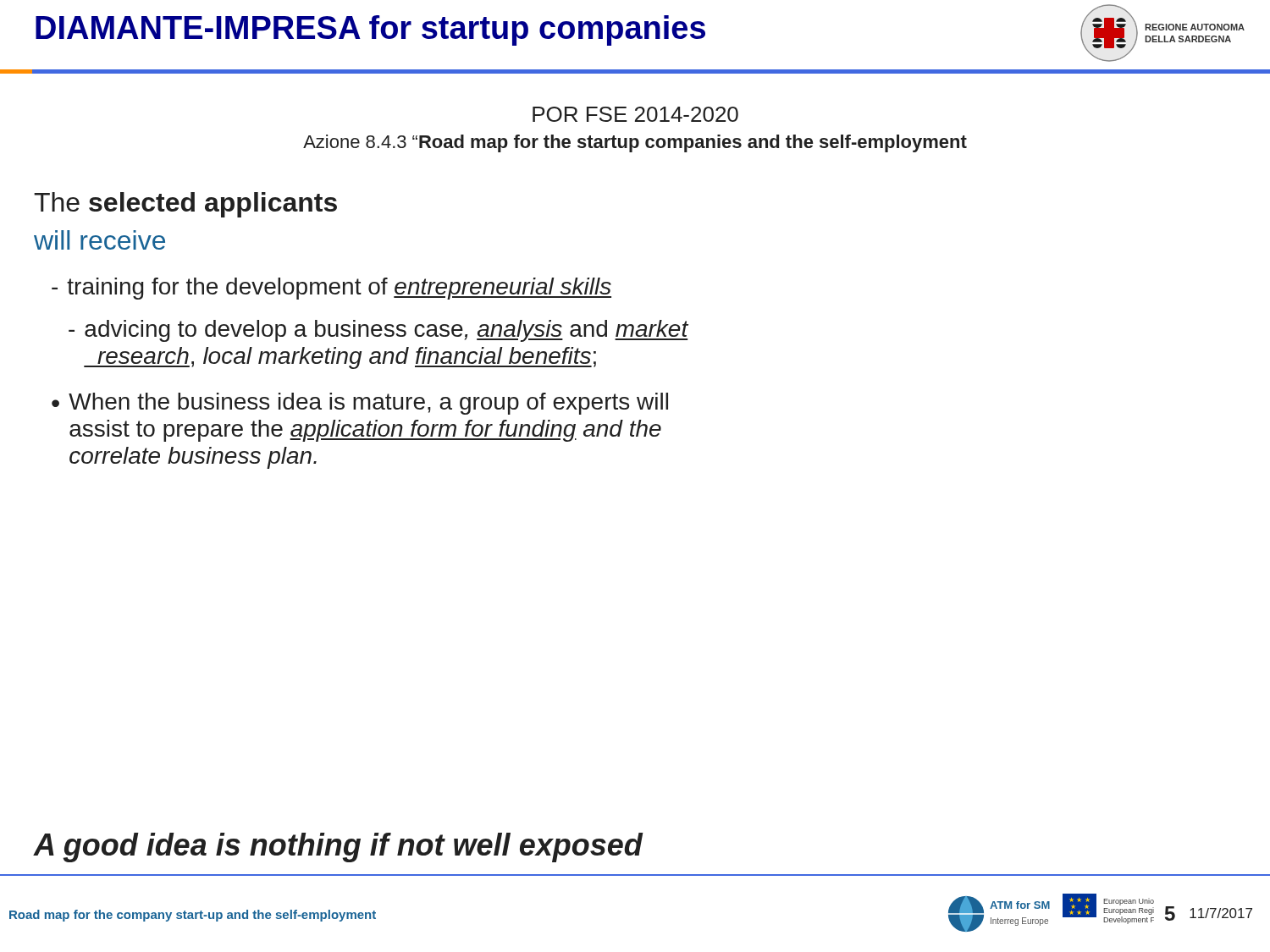Locate the text block with the text "A good idea is nothing if not"
The width and height of the screenshot is (1270, 952).
pyautogui.click(x=338, y=845)
